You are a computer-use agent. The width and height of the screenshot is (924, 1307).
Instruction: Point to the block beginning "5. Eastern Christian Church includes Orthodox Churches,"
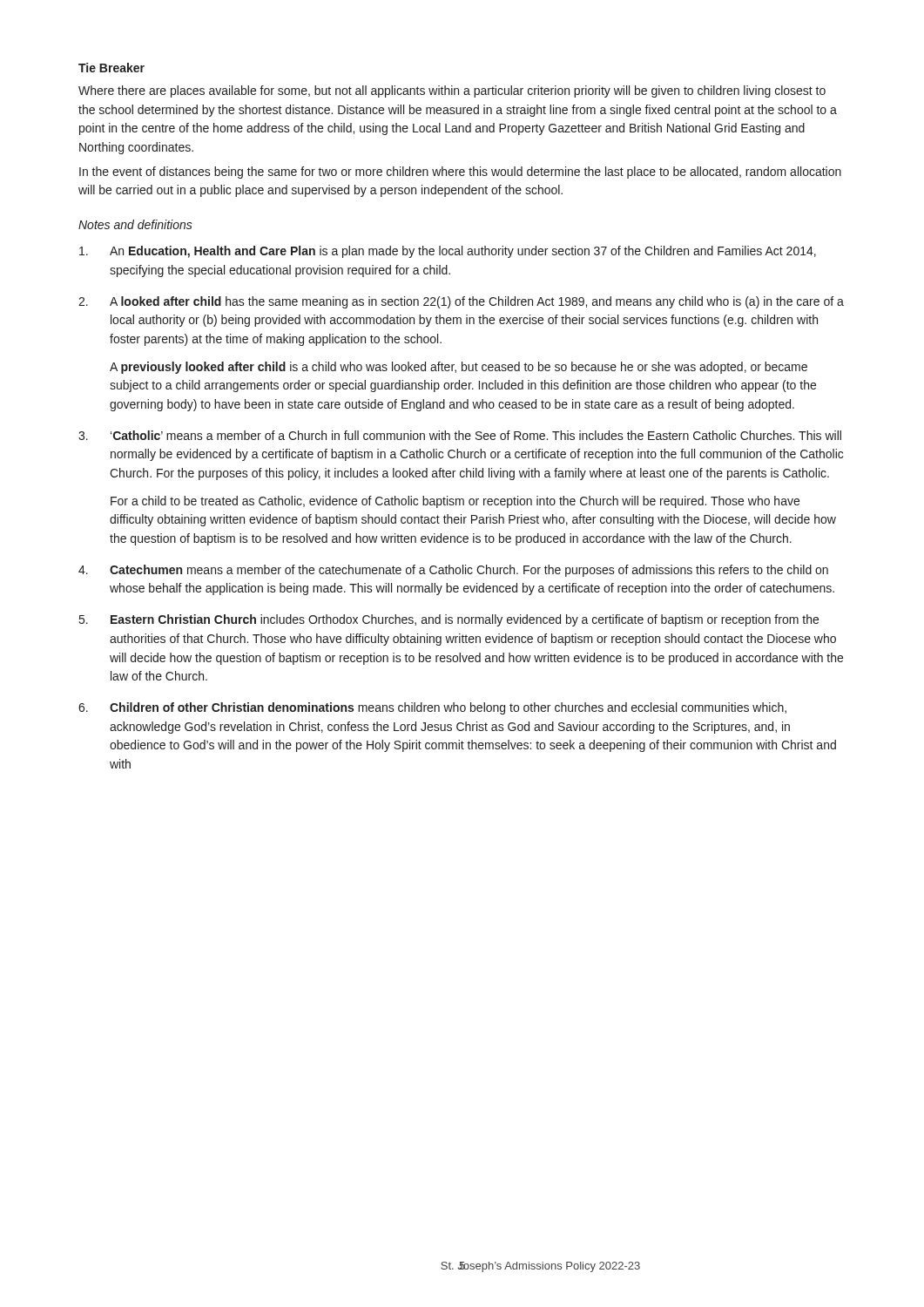[462, 649]
